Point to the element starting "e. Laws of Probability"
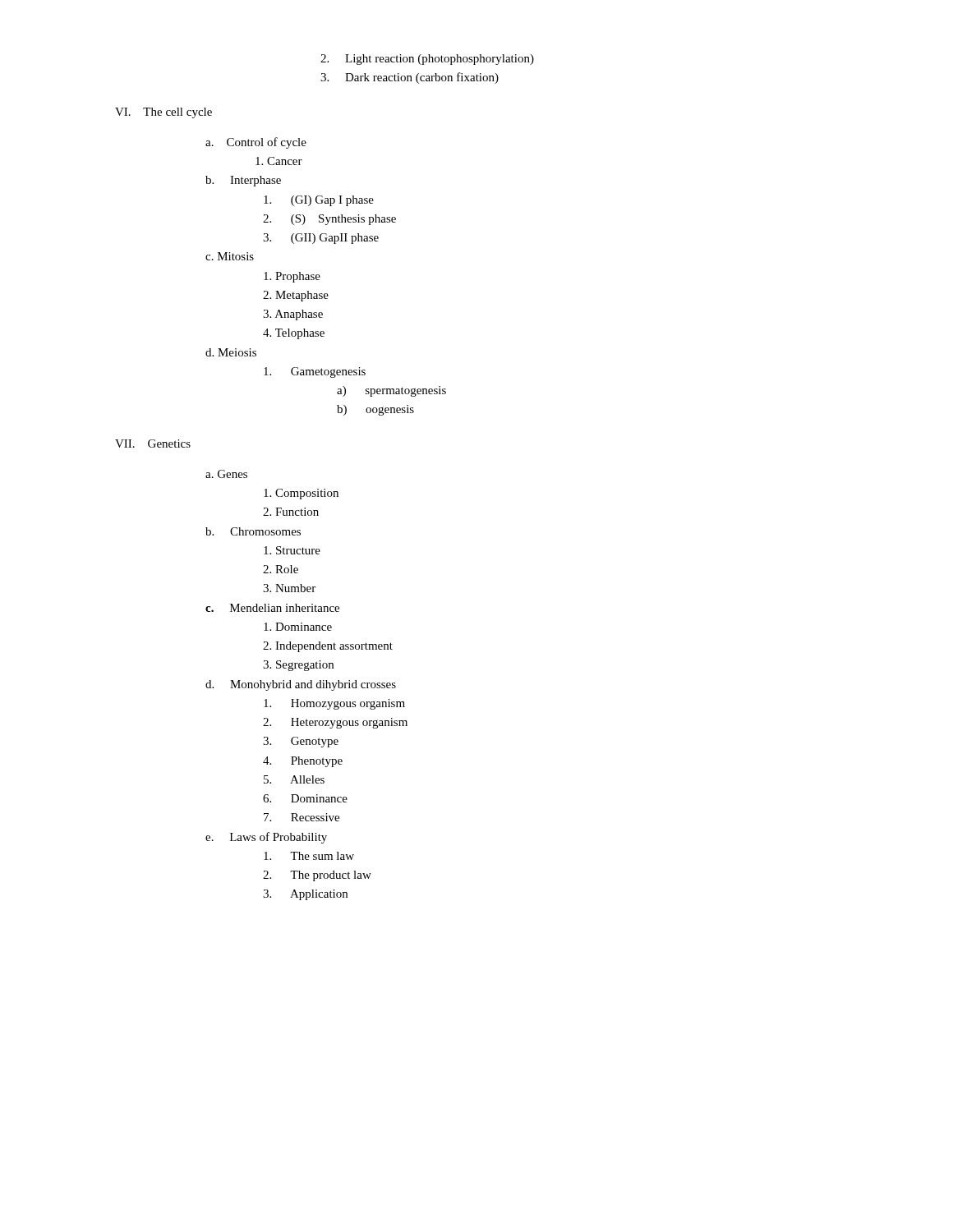 [x=266, y=837]
